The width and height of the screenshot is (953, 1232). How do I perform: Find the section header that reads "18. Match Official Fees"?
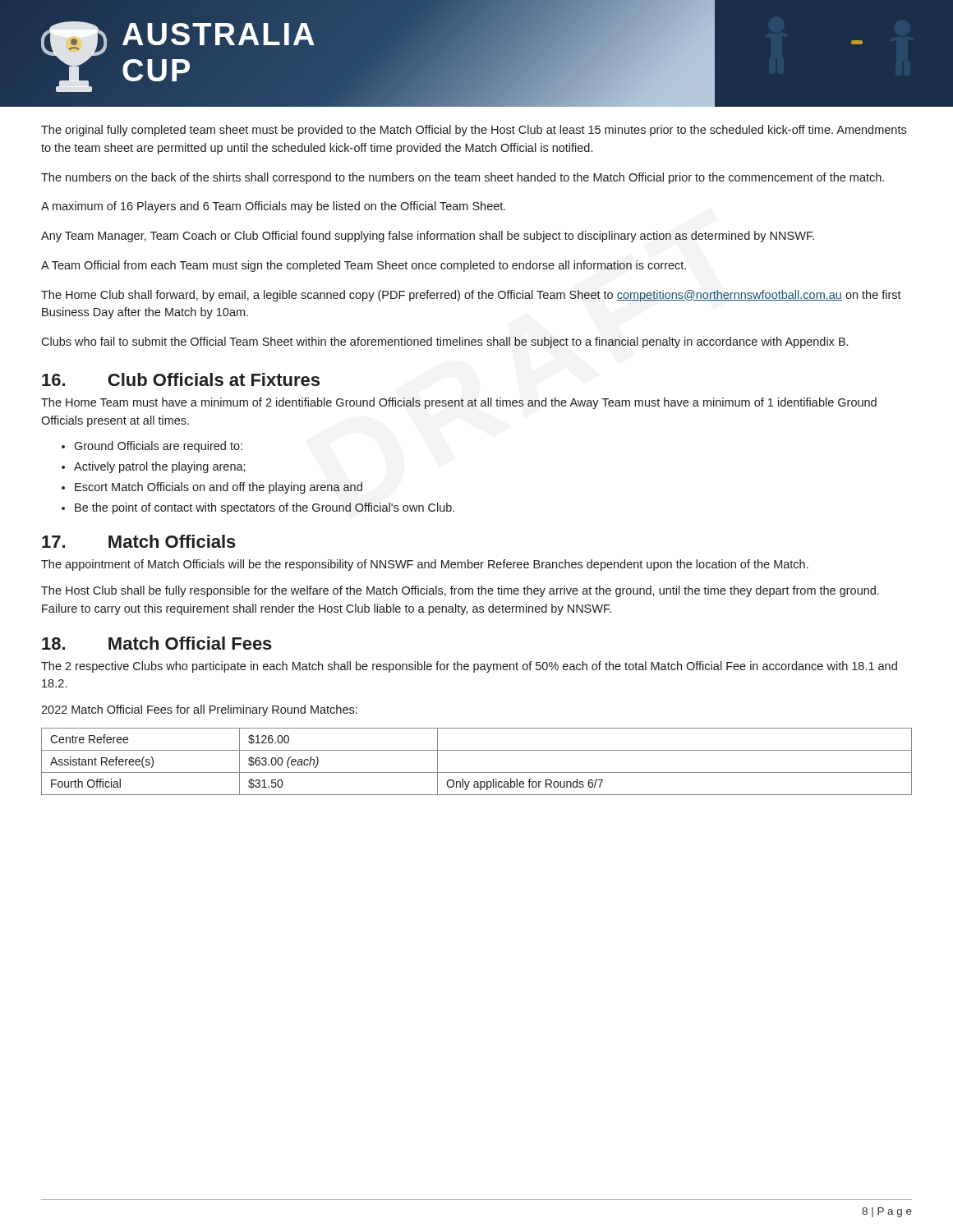pyautogui.click(x=157, y=644)
